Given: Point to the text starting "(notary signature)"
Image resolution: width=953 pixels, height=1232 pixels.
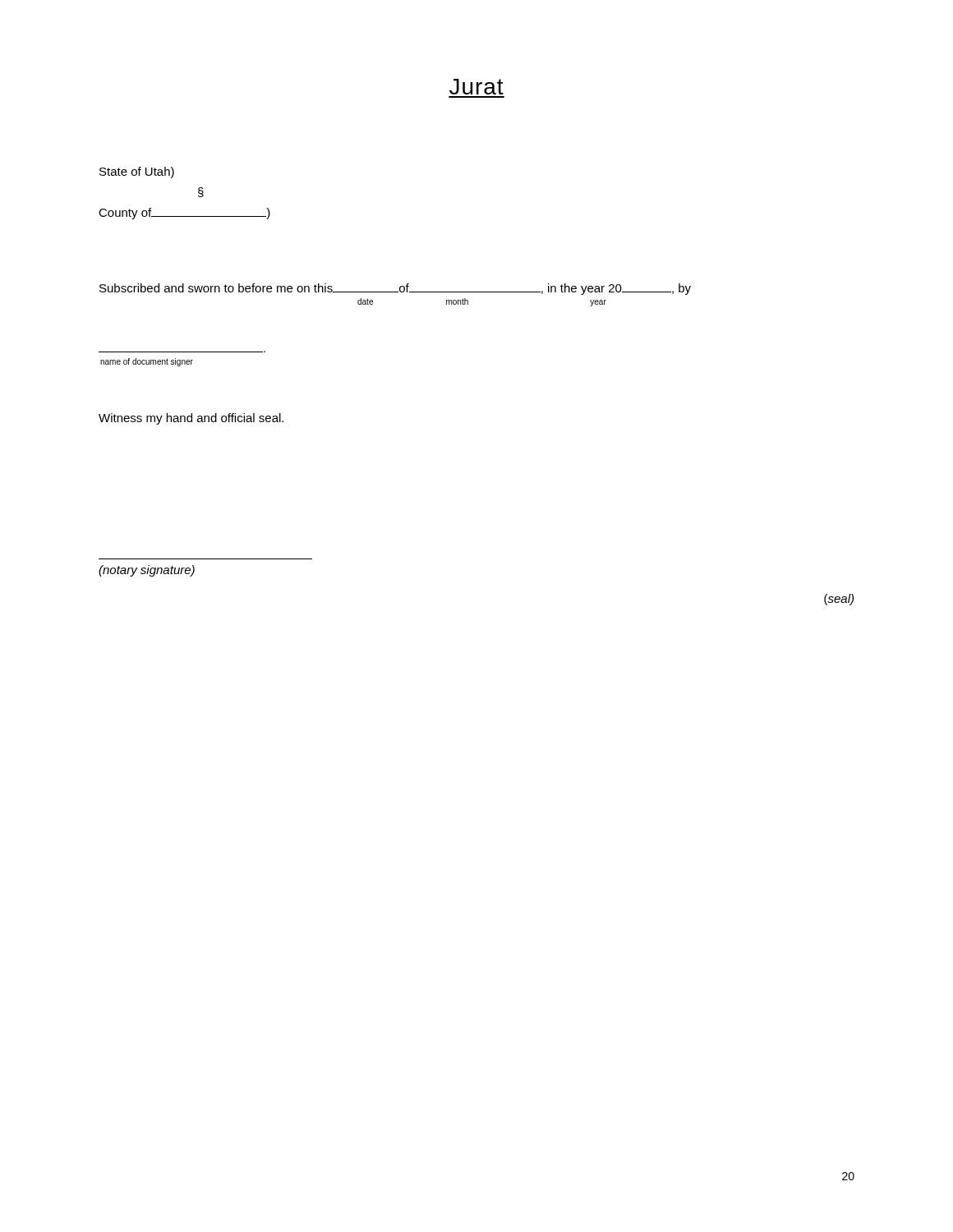Looking at the screenshot, I should 205,568.
